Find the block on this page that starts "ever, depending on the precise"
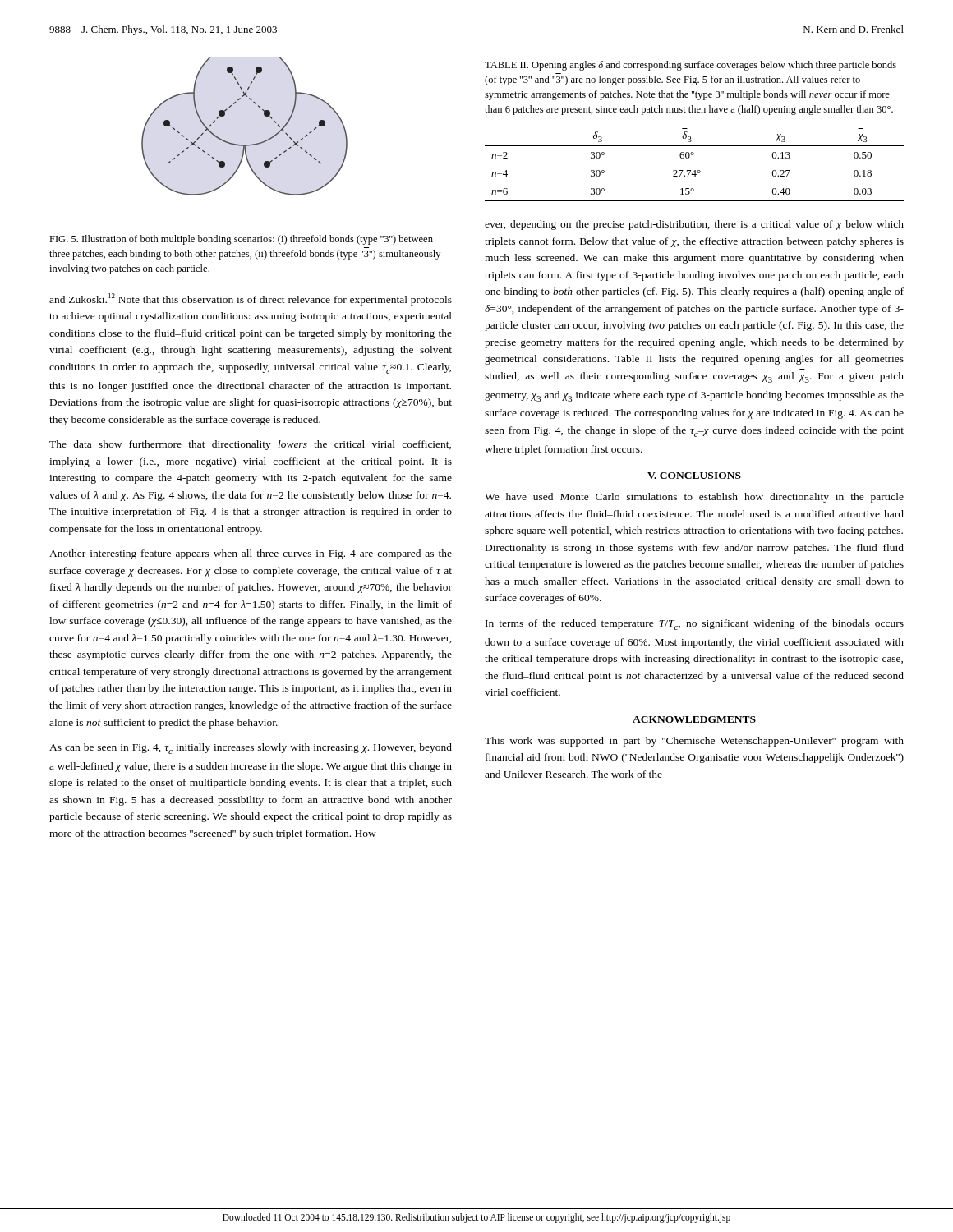 (694, 336)
